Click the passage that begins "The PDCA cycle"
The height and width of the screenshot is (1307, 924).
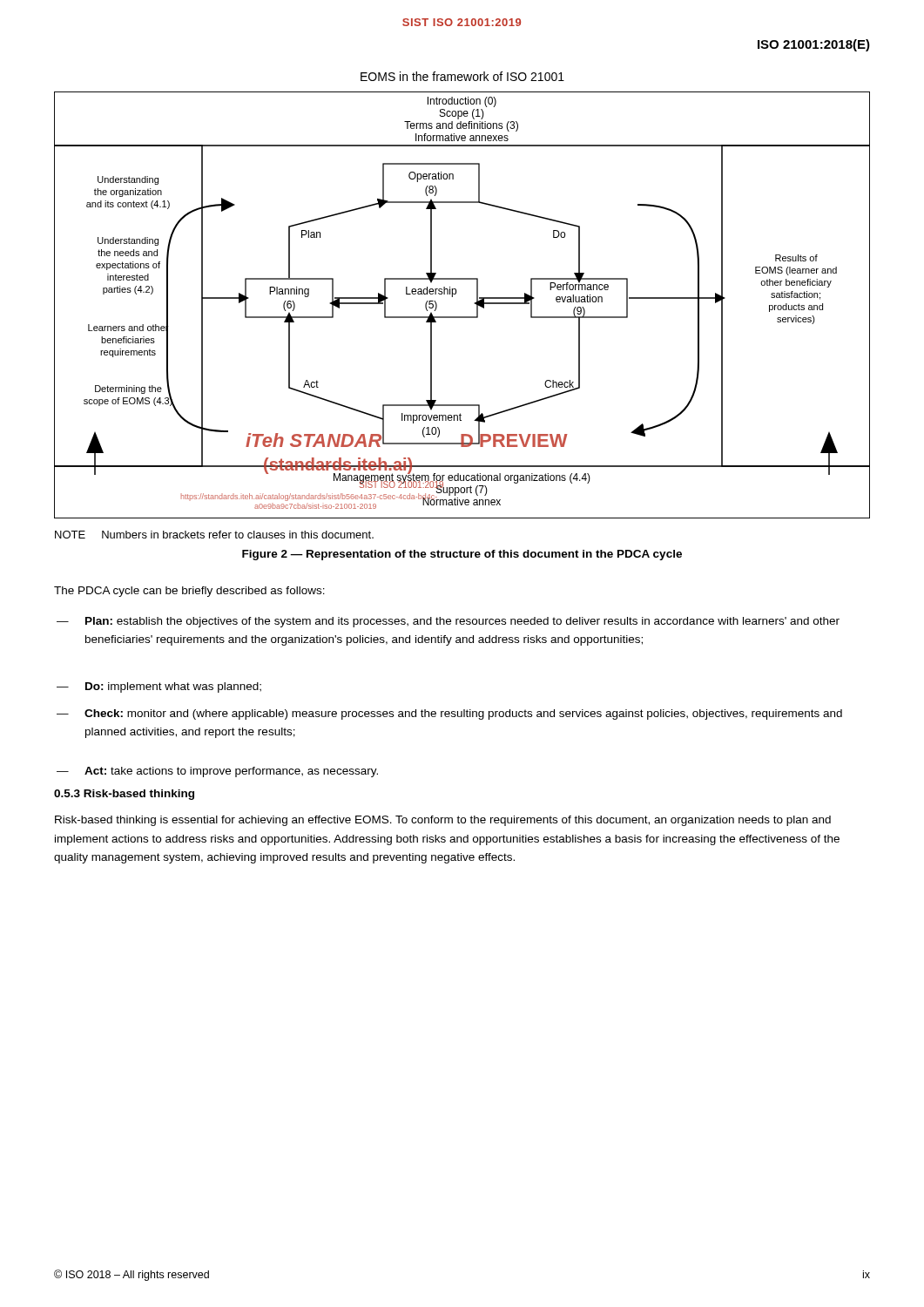click(x=190, y=590)
